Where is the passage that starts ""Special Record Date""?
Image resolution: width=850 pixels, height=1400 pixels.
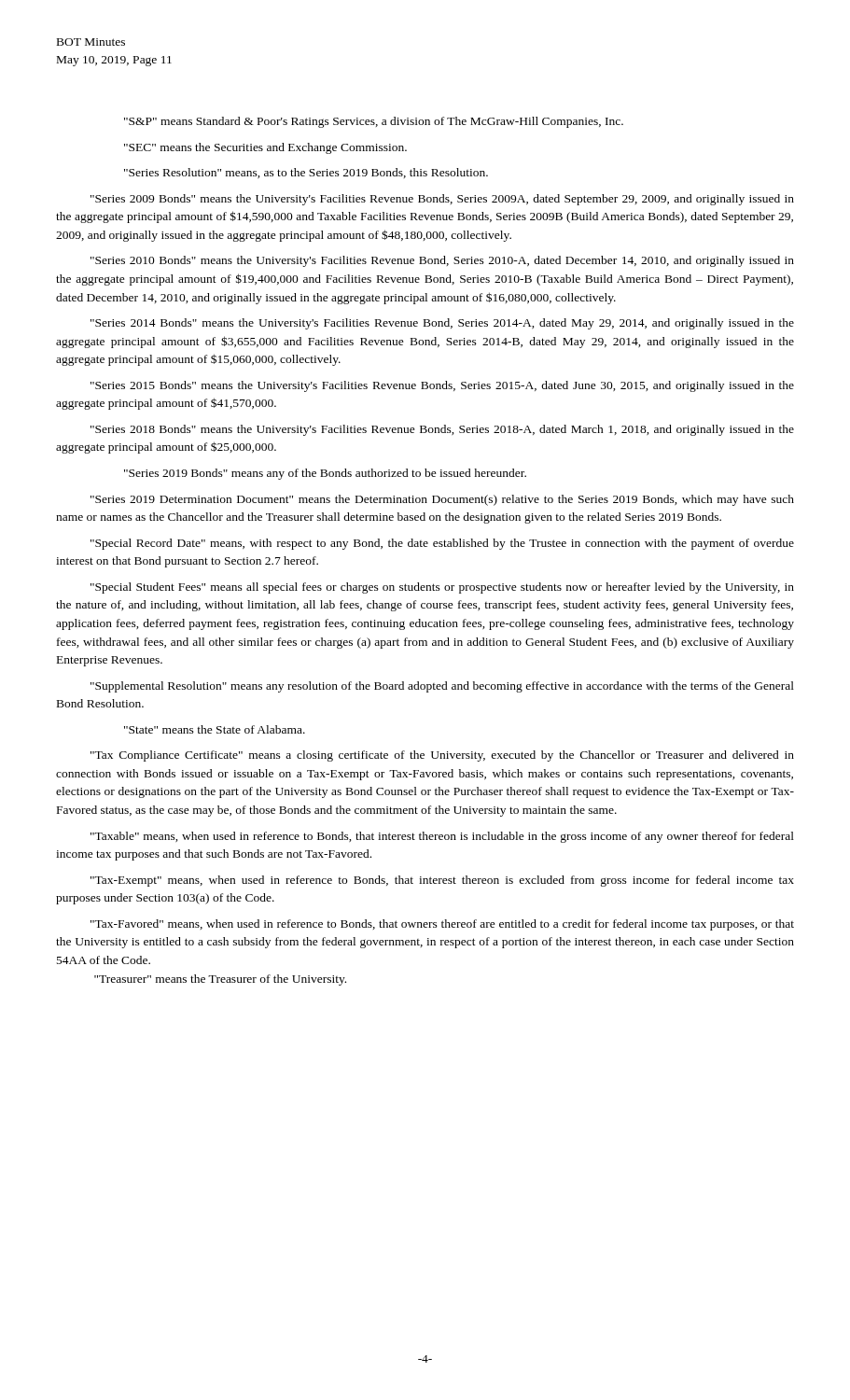[425, 552]
